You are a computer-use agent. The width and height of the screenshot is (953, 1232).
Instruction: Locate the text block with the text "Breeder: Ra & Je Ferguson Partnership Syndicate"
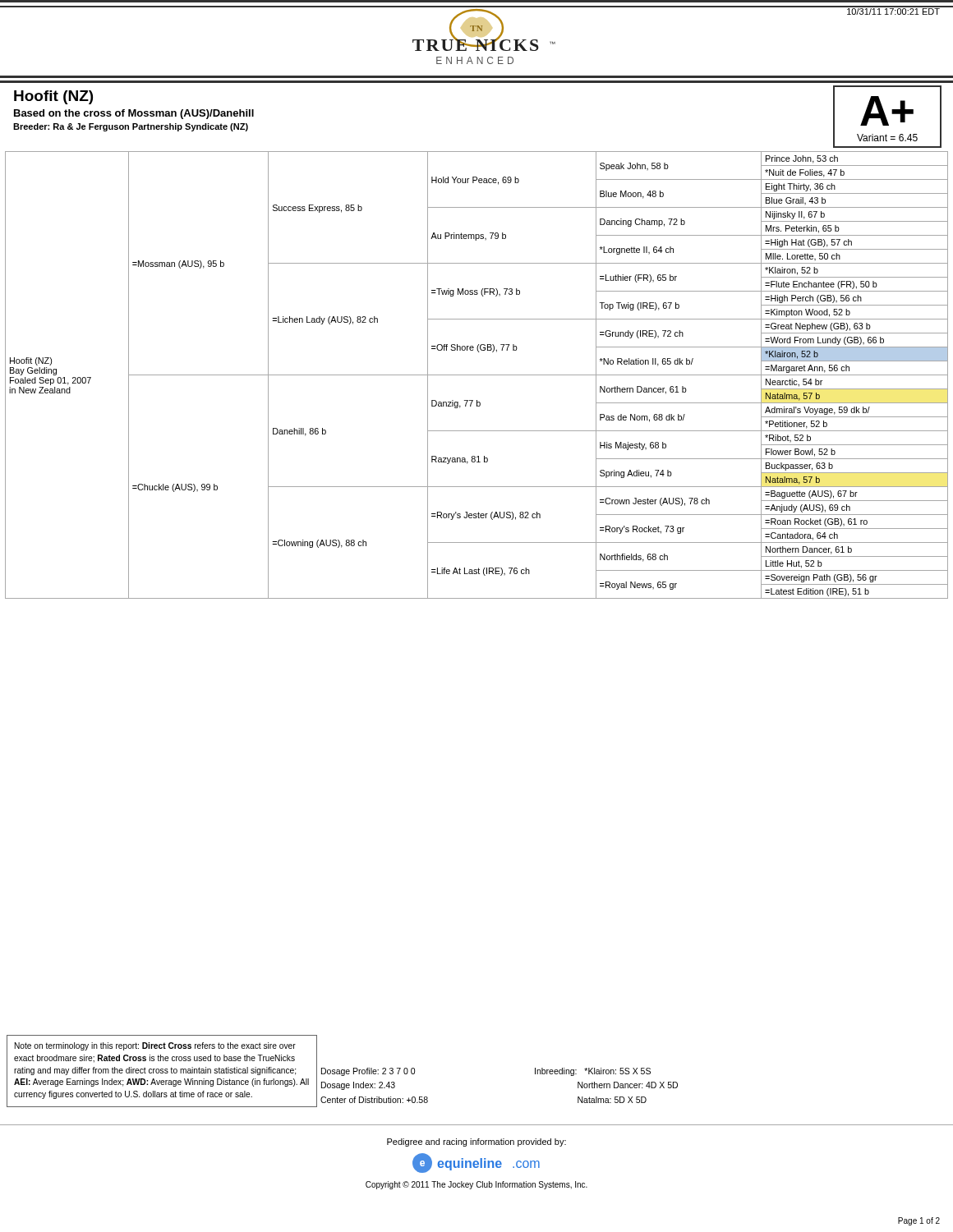pyautogui.click(x=131, y=127)
